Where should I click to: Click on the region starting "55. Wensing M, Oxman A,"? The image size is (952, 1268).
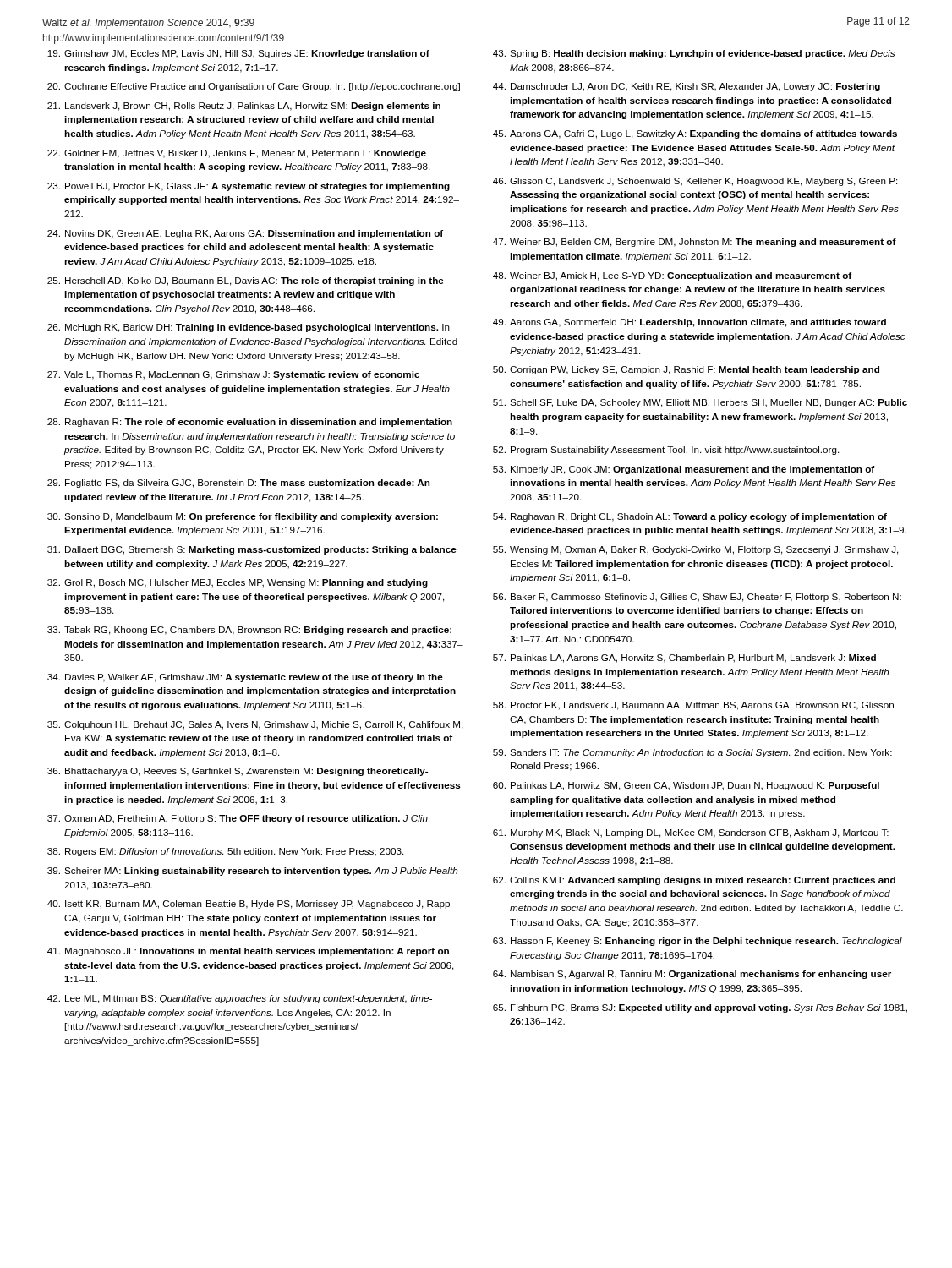[x=699, y=564]
